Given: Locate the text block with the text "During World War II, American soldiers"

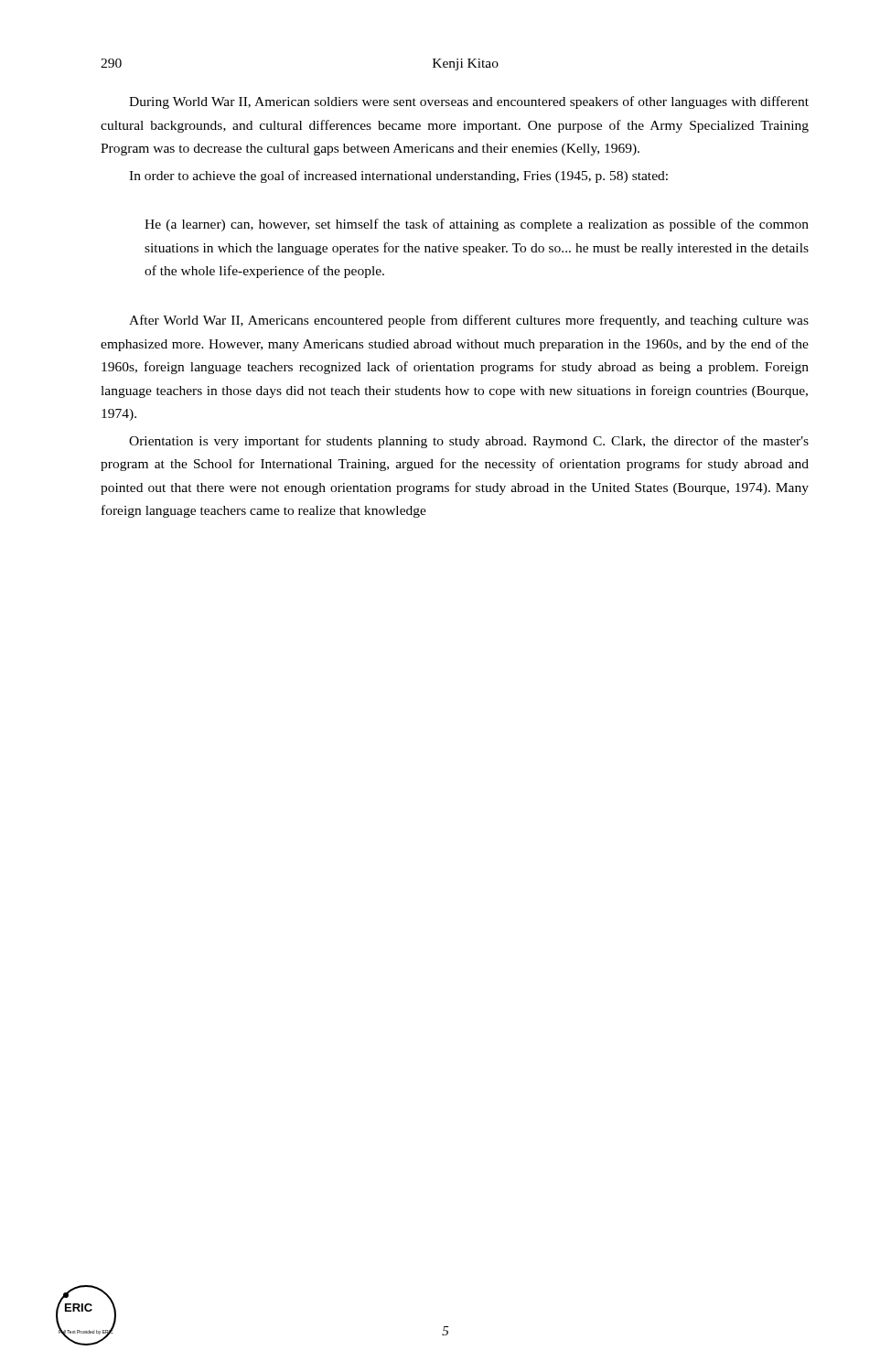Looking at the screenshot, I should [x=455, y=125].
